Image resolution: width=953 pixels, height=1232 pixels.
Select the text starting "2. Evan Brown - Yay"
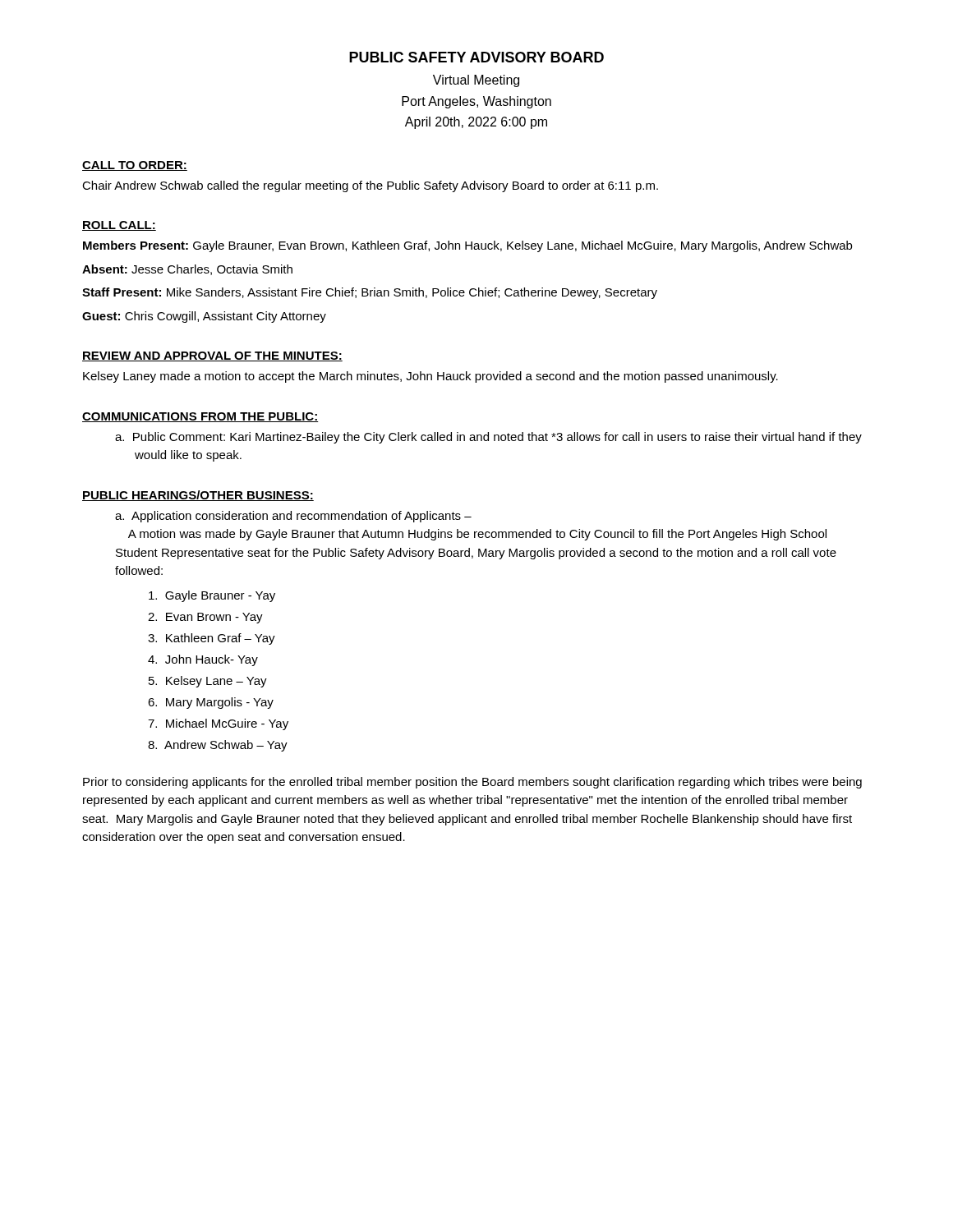click(205, 616)
